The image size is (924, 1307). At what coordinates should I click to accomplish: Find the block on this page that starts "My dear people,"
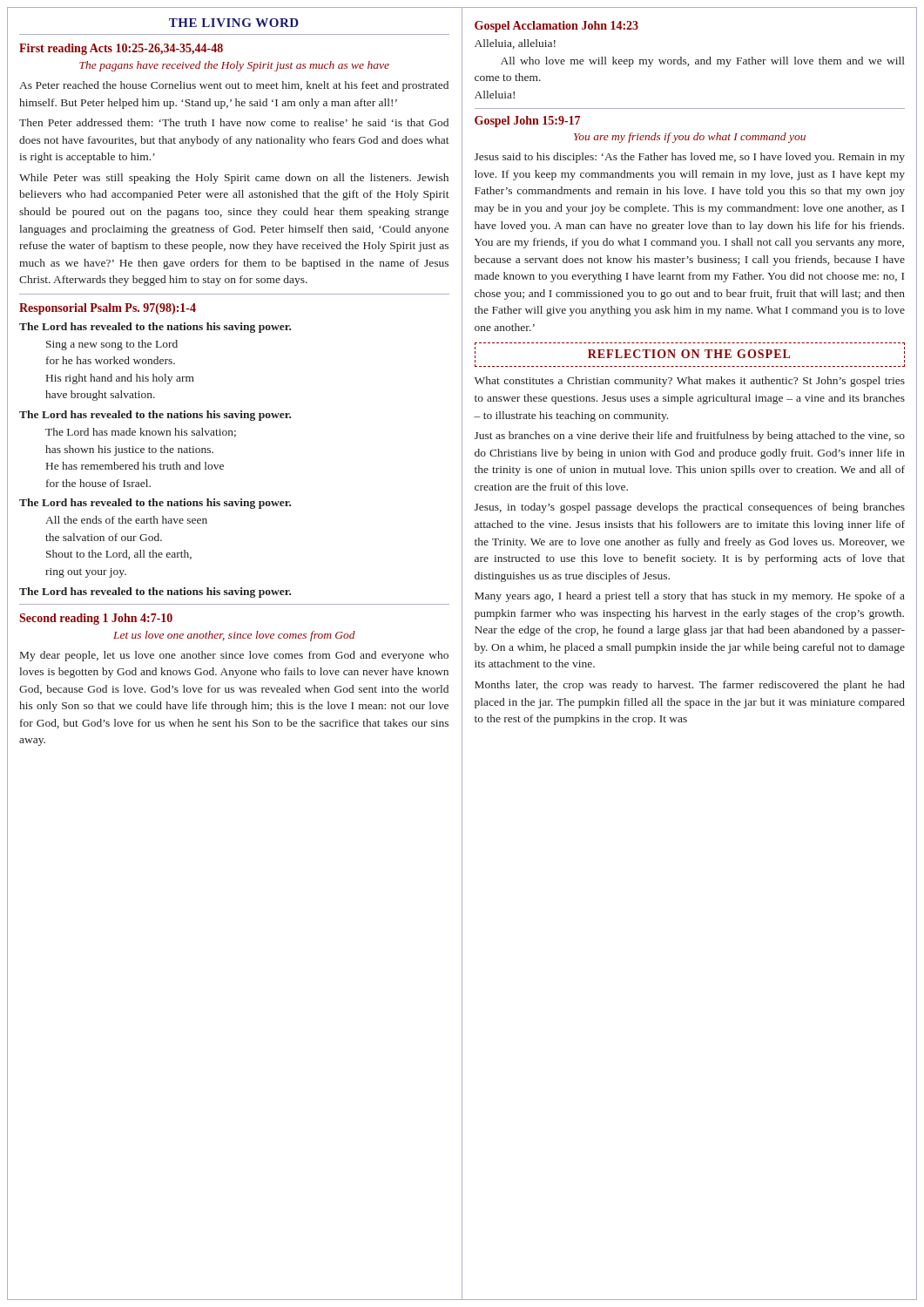pyautogui.click(x=234, y=697)
